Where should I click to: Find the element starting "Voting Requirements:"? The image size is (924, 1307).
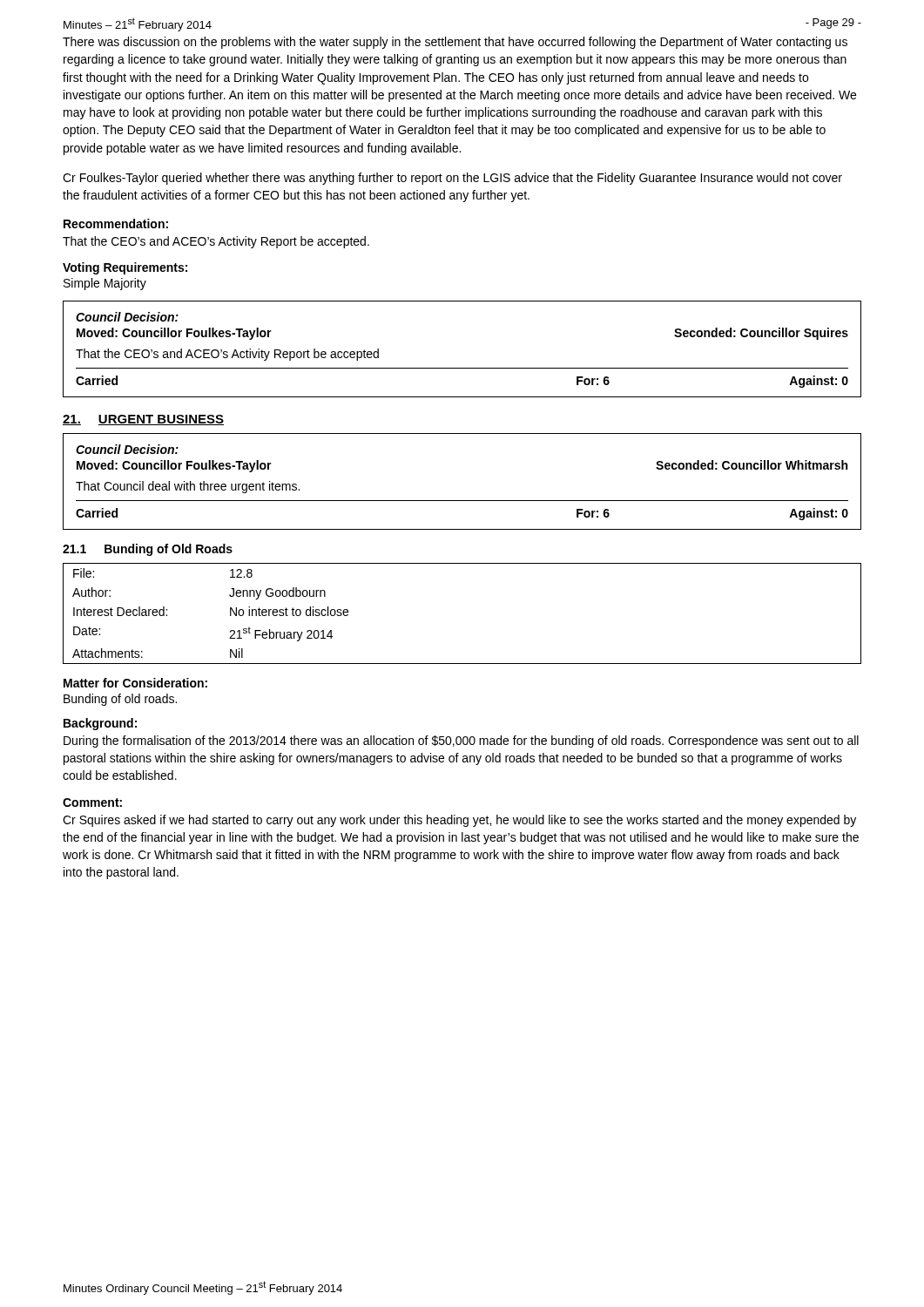126,267
